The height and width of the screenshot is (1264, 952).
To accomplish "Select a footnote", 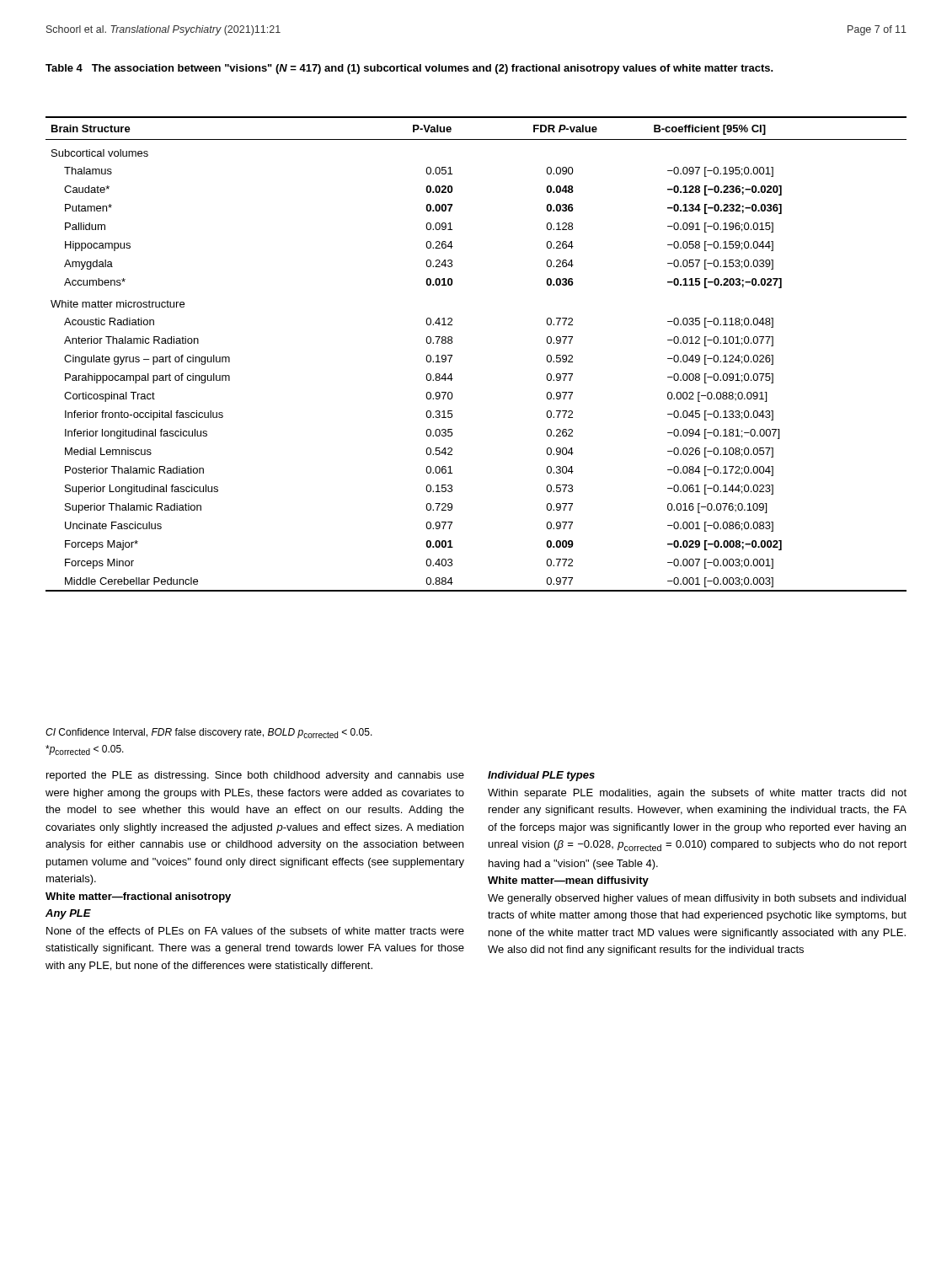I will point(209,742).
